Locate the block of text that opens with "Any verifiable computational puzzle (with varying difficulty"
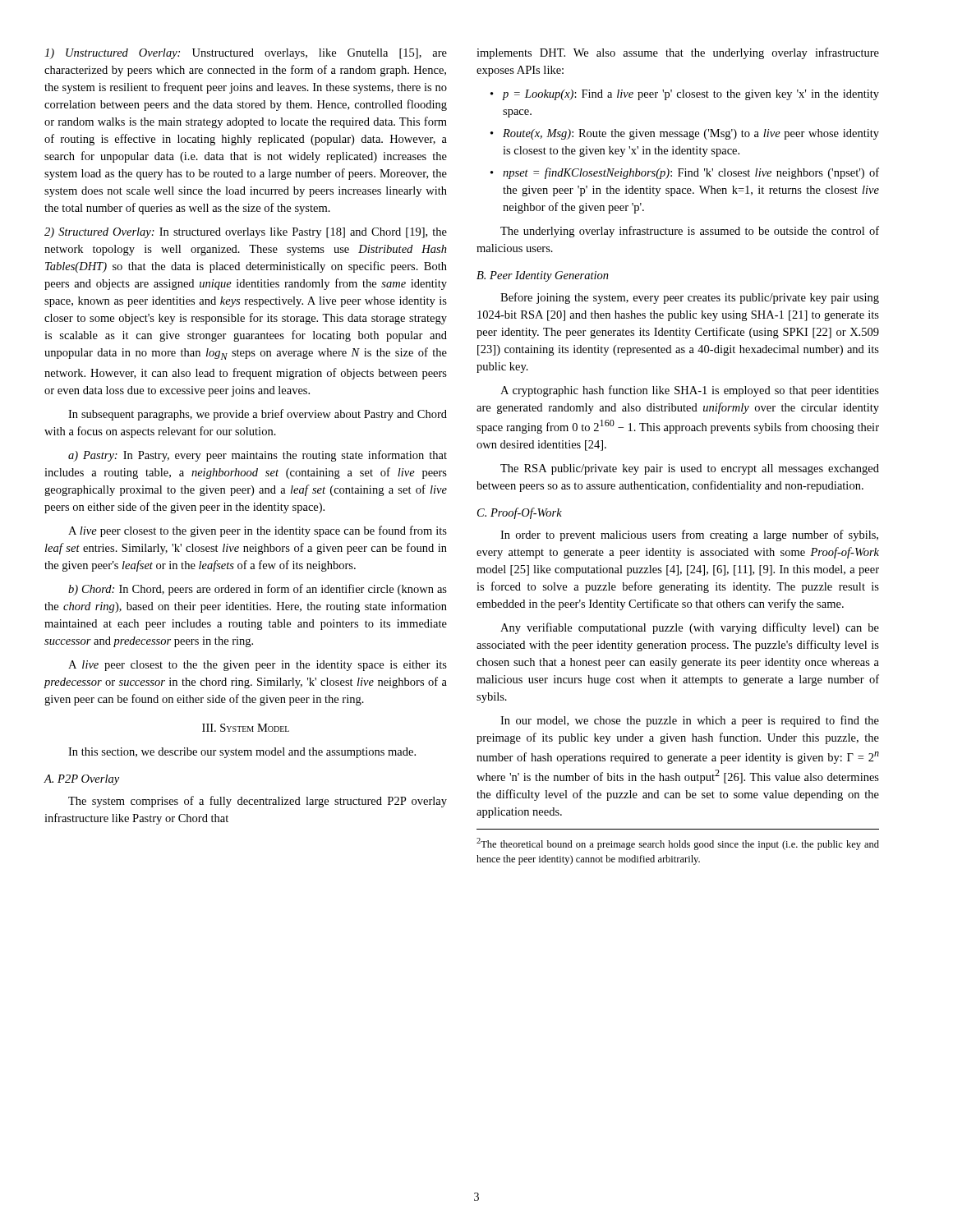 678,663
